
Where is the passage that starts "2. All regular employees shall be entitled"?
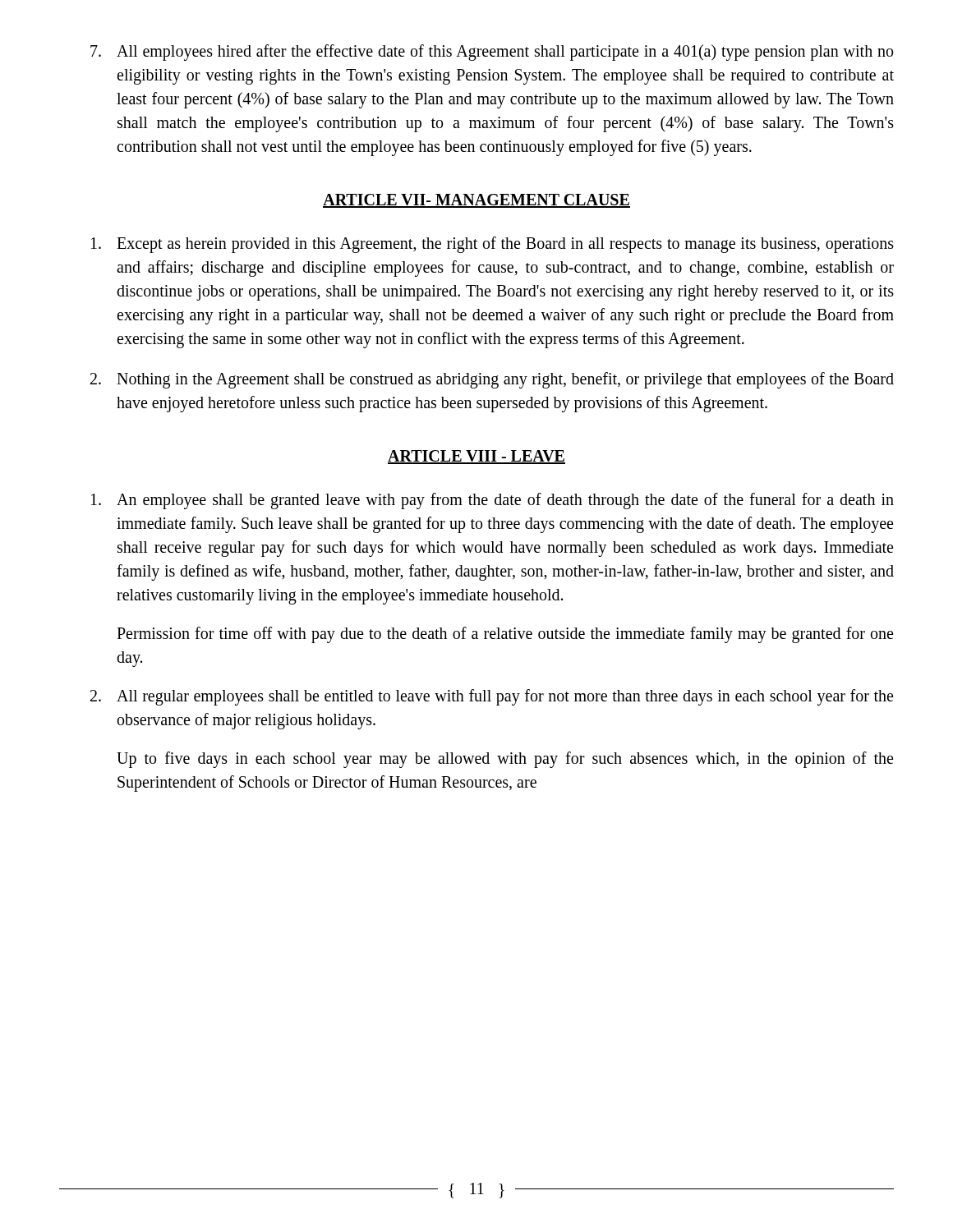(x=476, y=708)
